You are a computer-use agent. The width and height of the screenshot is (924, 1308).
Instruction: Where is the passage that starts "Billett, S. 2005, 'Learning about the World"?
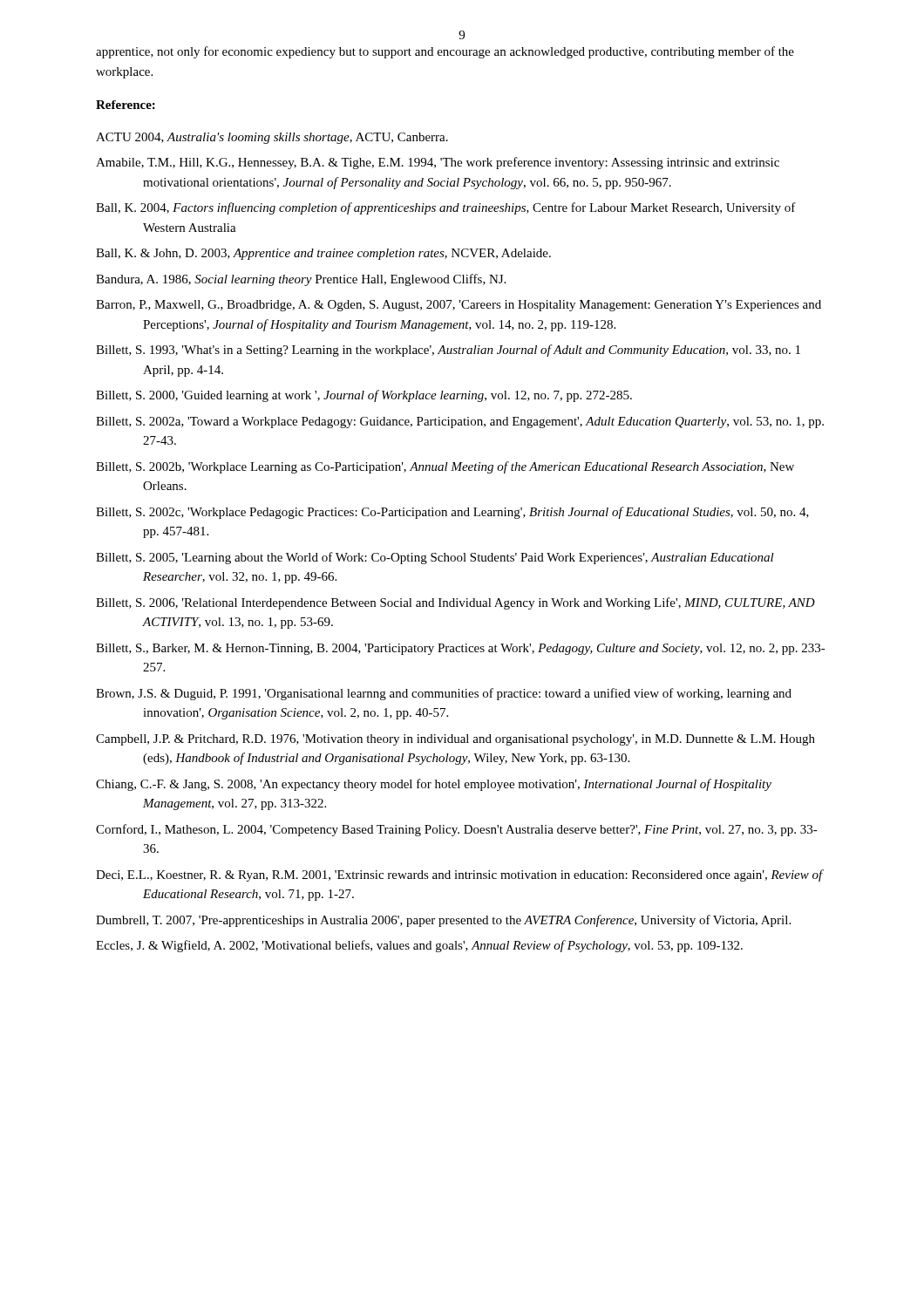(462, 567)
